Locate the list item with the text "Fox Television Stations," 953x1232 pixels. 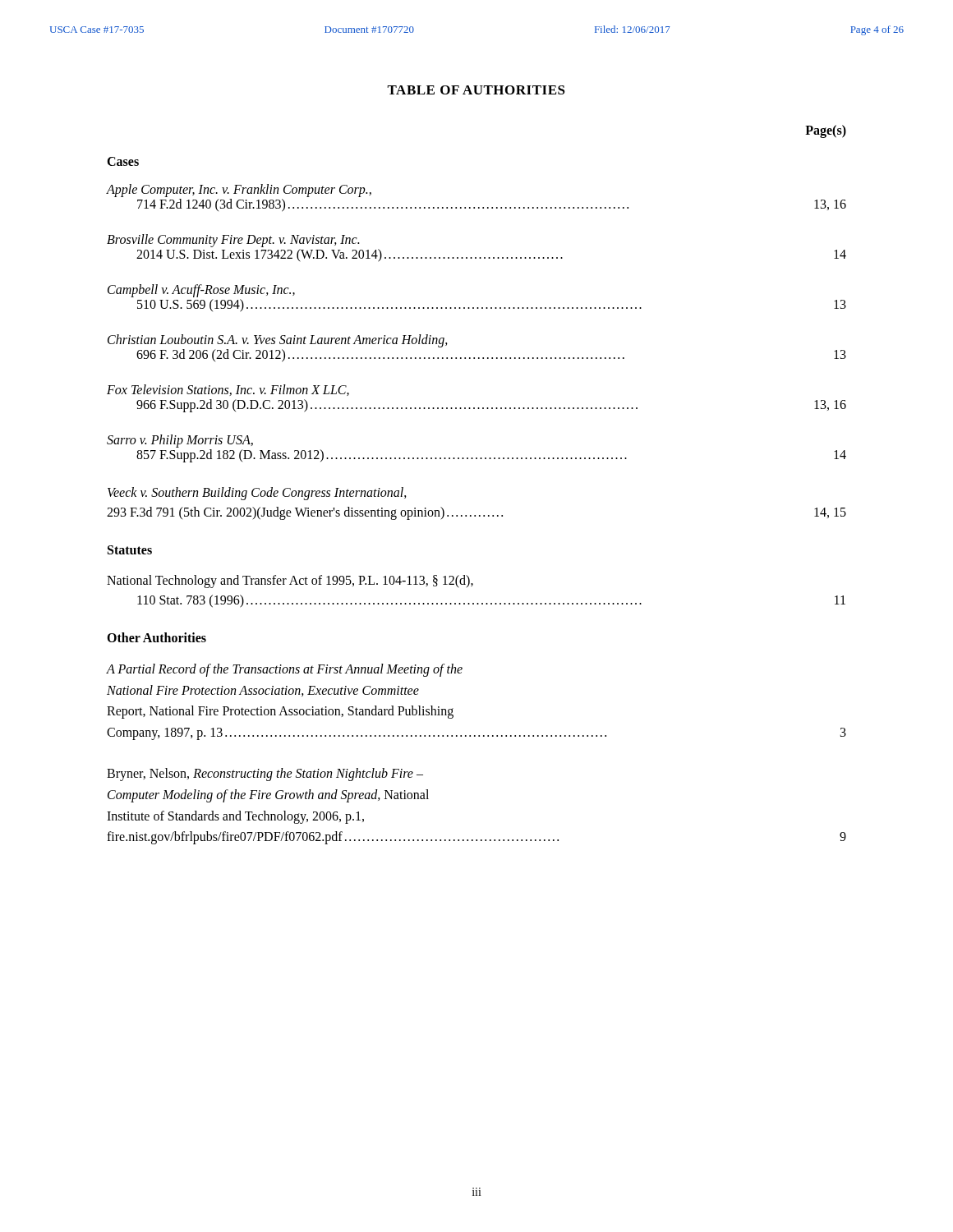[476, 399]
